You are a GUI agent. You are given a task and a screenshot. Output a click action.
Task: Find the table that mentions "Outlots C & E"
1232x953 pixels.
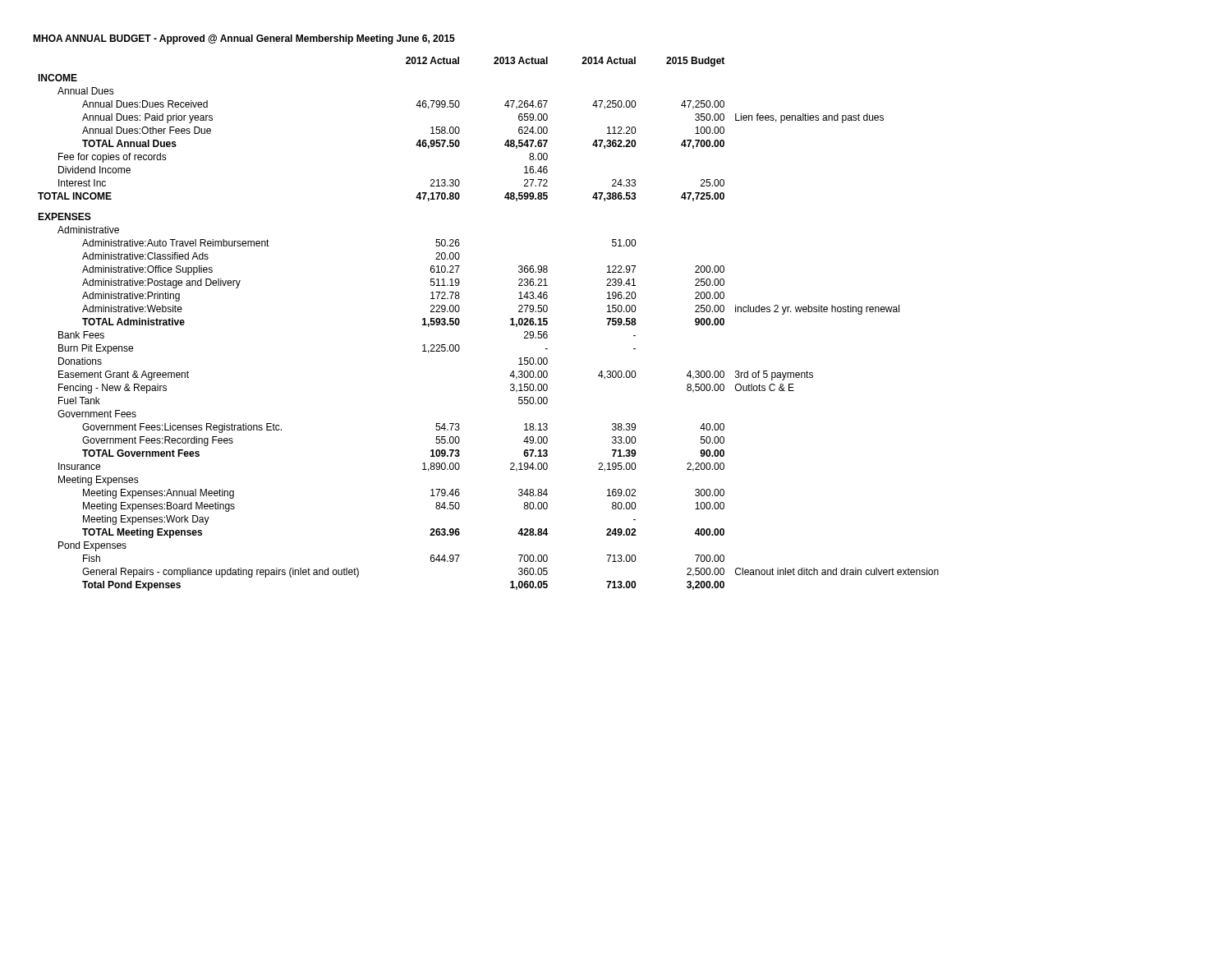click(x=616, y=323)
